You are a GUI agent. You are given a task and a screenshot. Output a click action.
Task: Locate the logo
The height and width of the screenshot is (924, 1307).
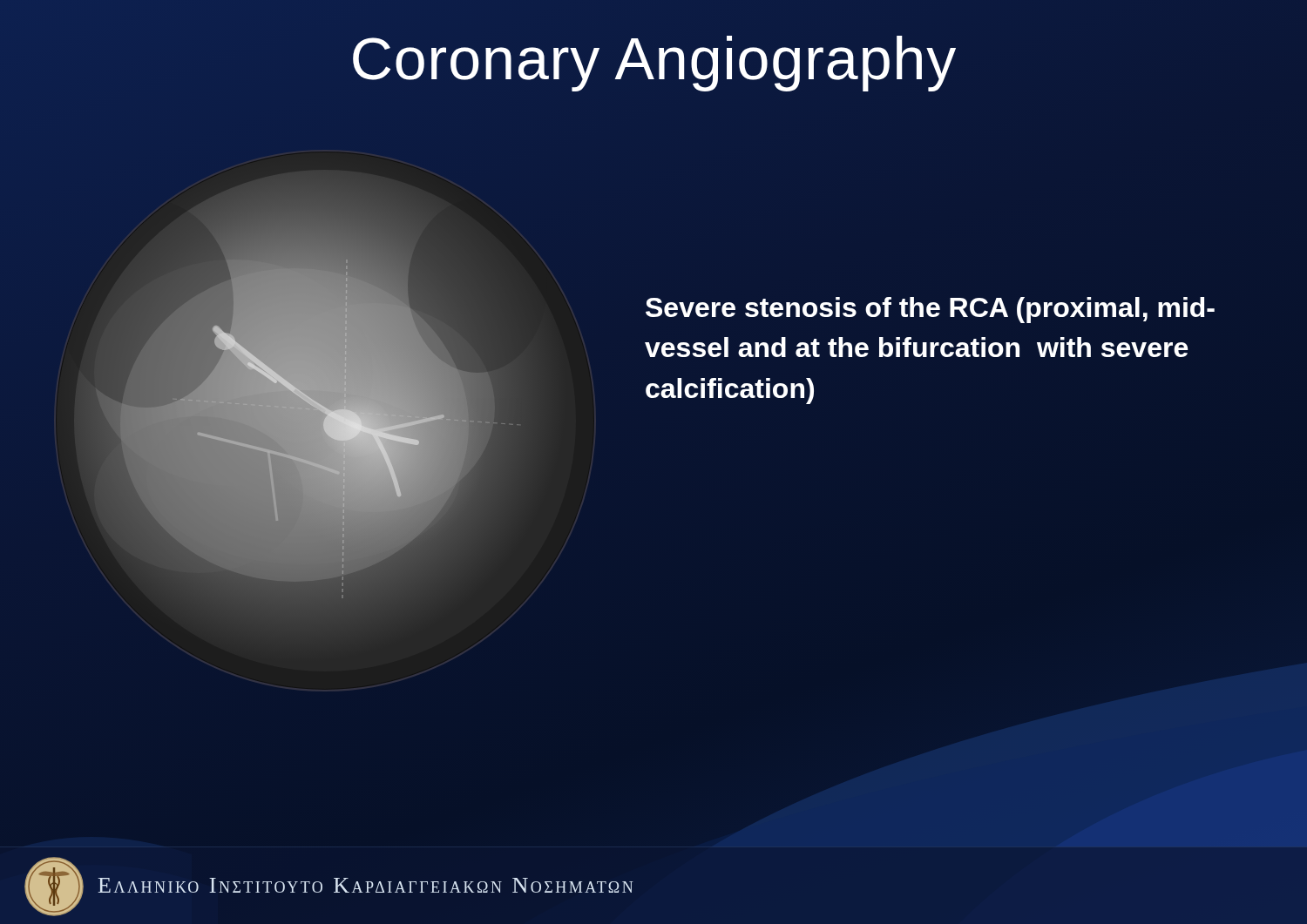[54, 887]
